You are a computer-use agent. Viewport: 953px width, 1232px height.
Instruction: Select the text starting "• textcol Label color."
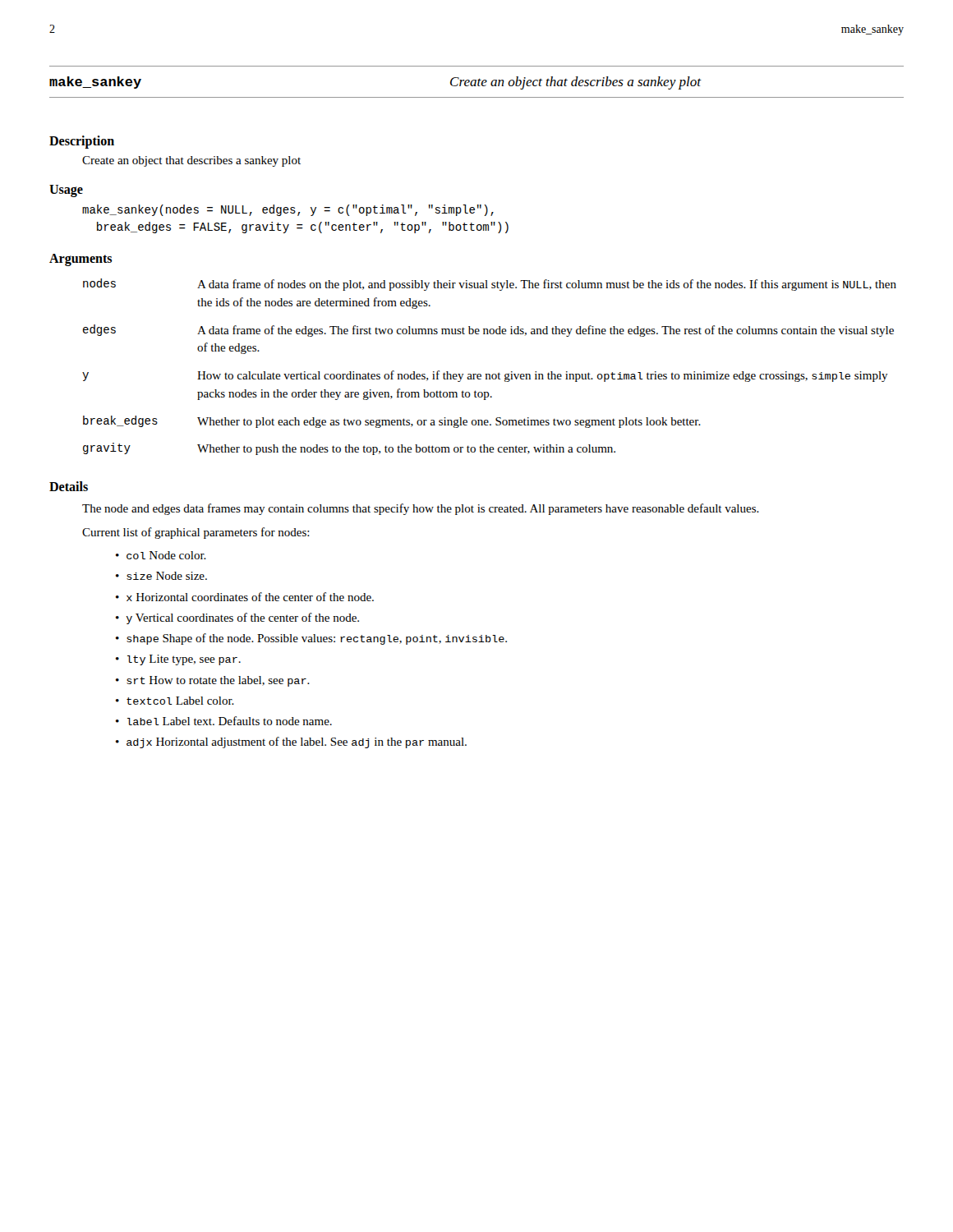pyautogui.click(x=175, y=701)
